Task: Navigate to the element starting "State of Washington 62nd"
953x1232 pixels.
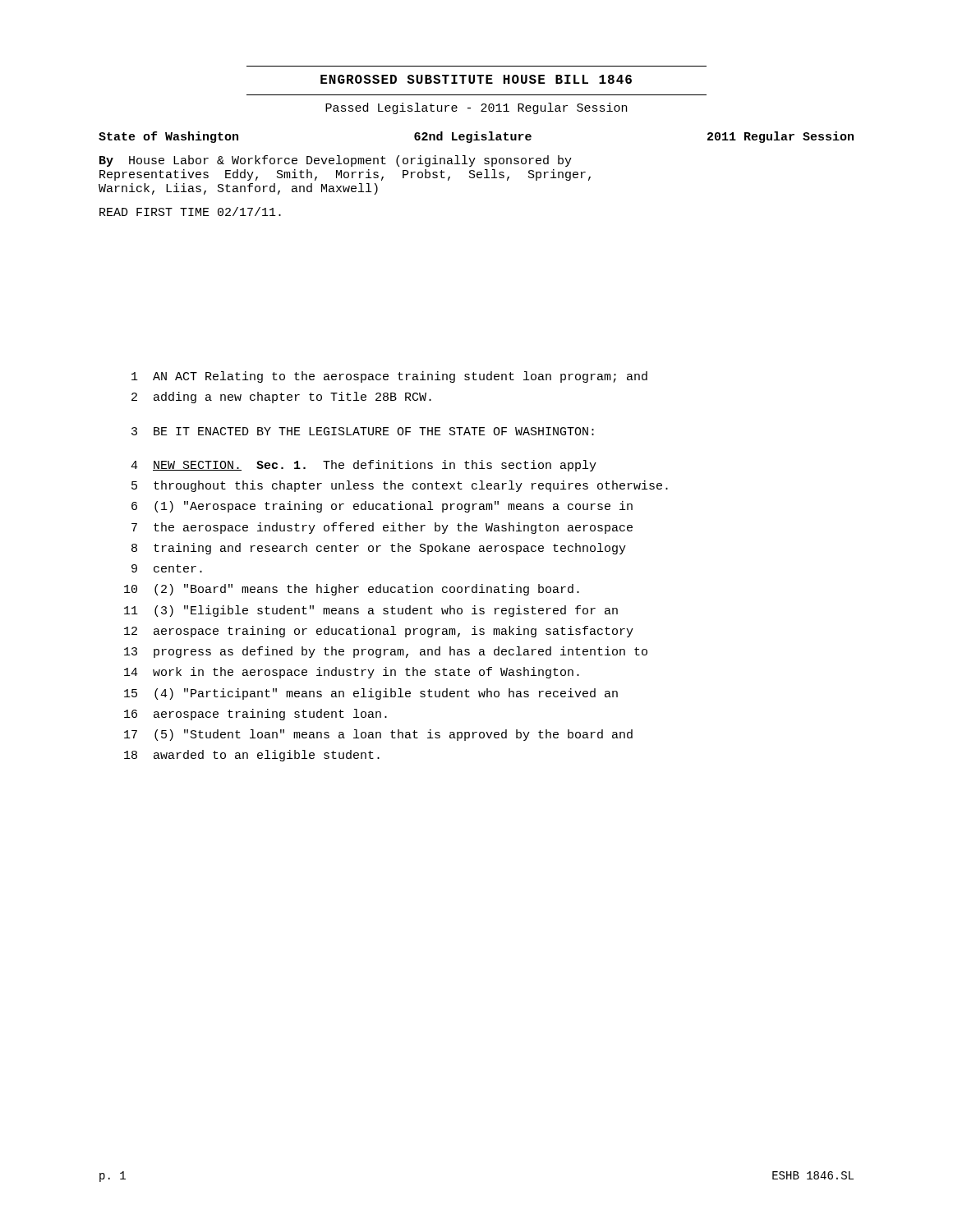Action: tap(476, 138)
